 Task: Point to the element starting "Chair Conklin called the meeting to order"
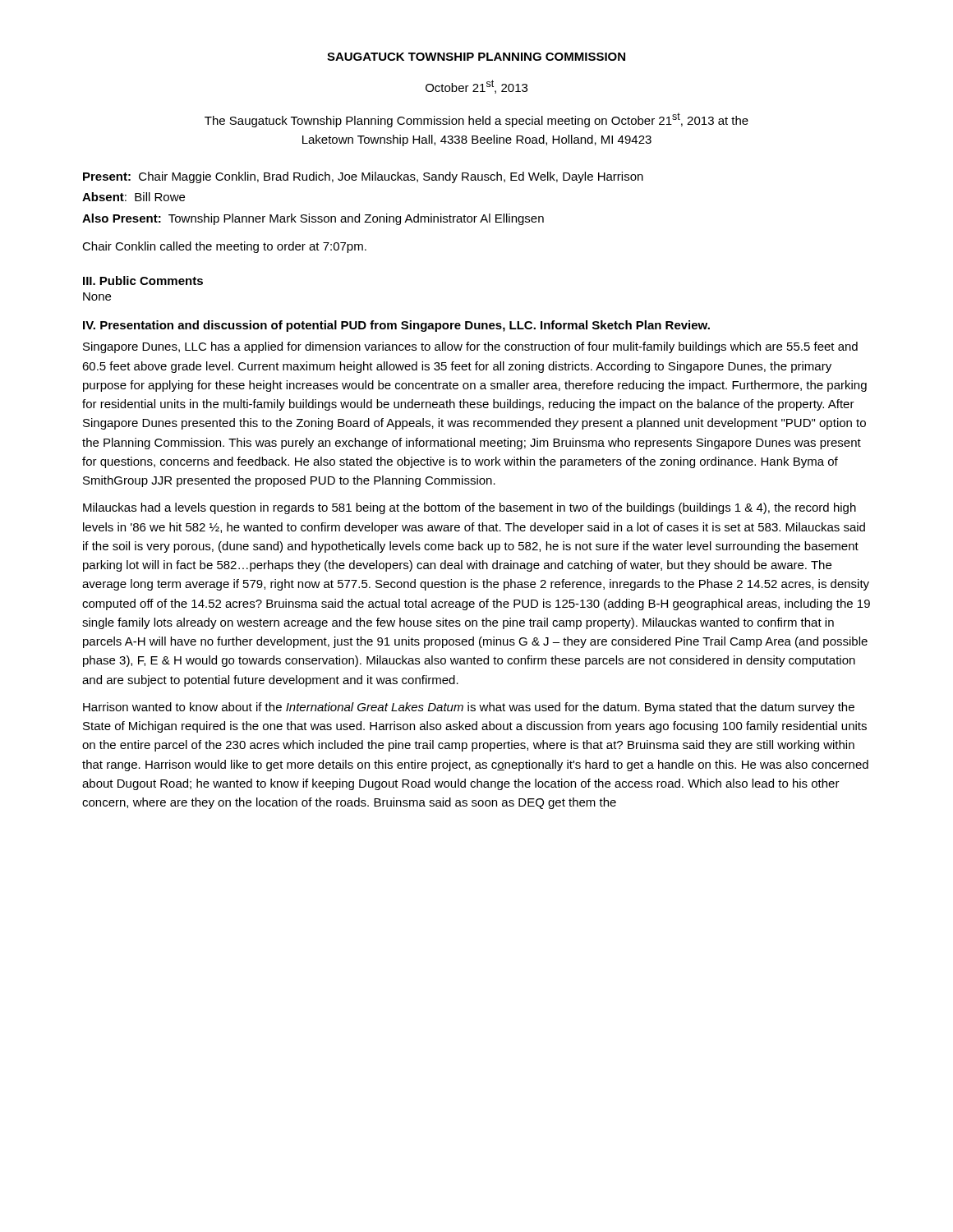click(x=225, y=246)
